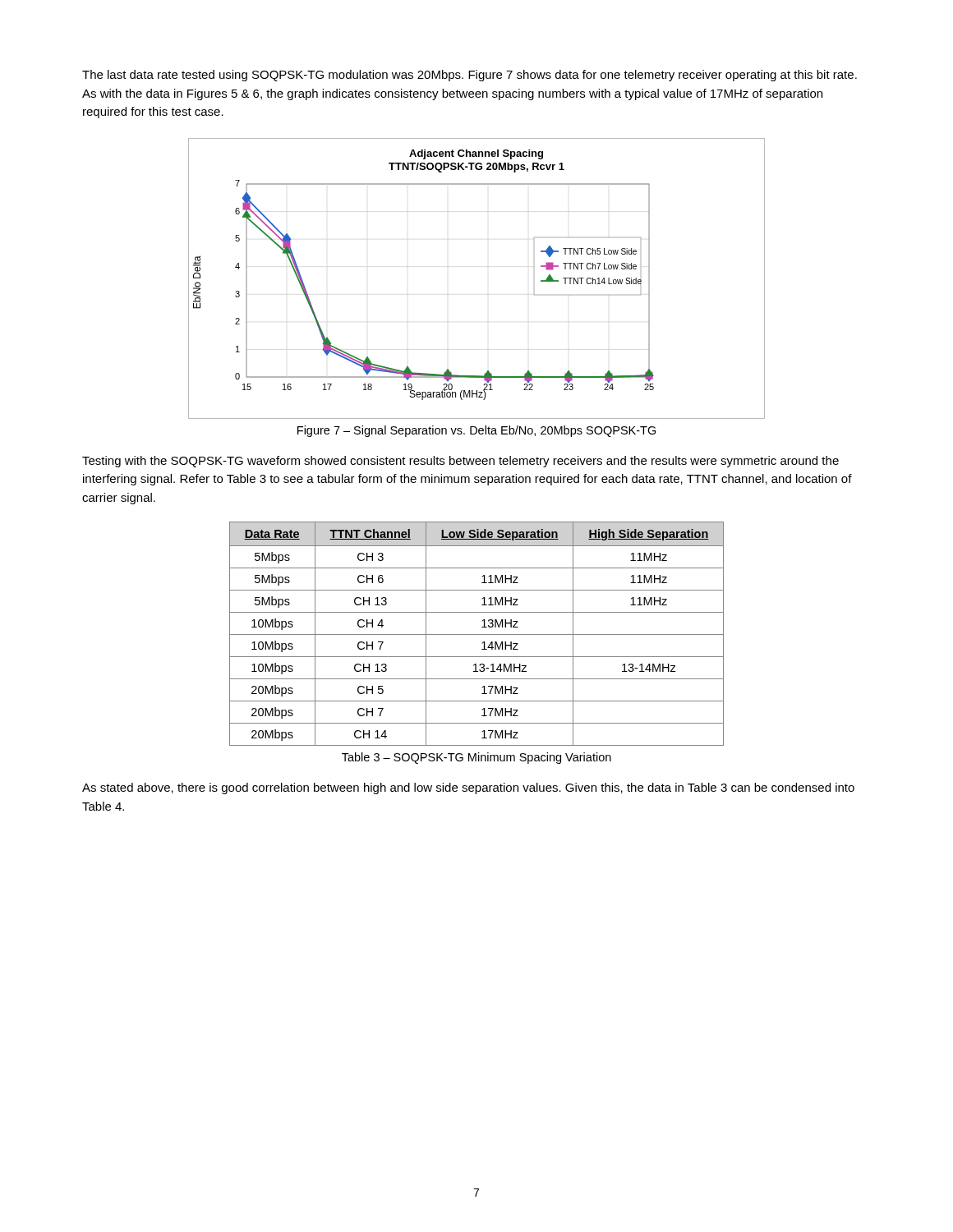Locate the caption that says "Table 3 – SOQPSK-TG Minimum"
The height and width of the screenshot is (1232, 953).
click(476, 757)
